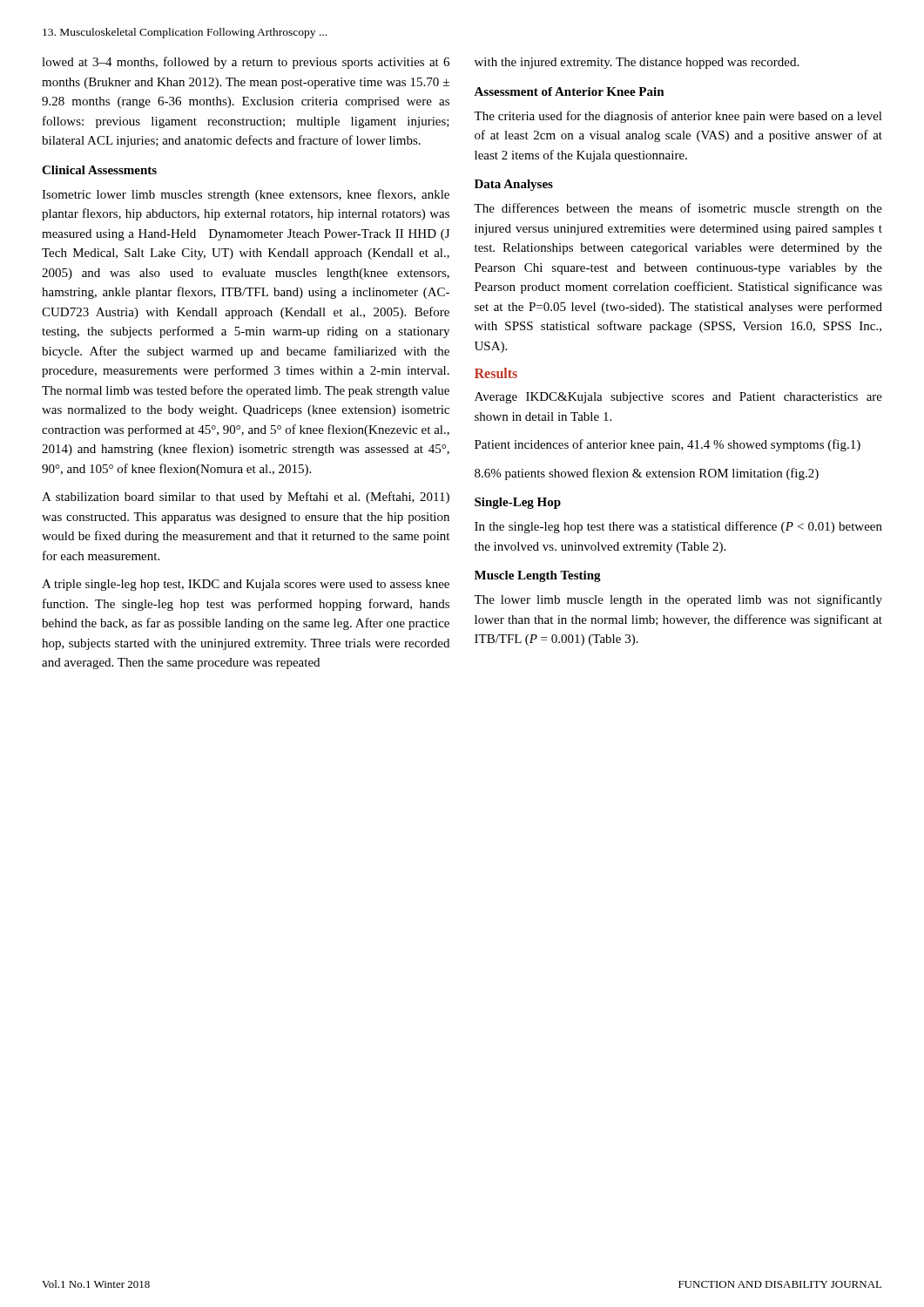924x1307 pixels.
Task: Find the text block that says "Patient incidences of anterior knee"
Action: 678,445
